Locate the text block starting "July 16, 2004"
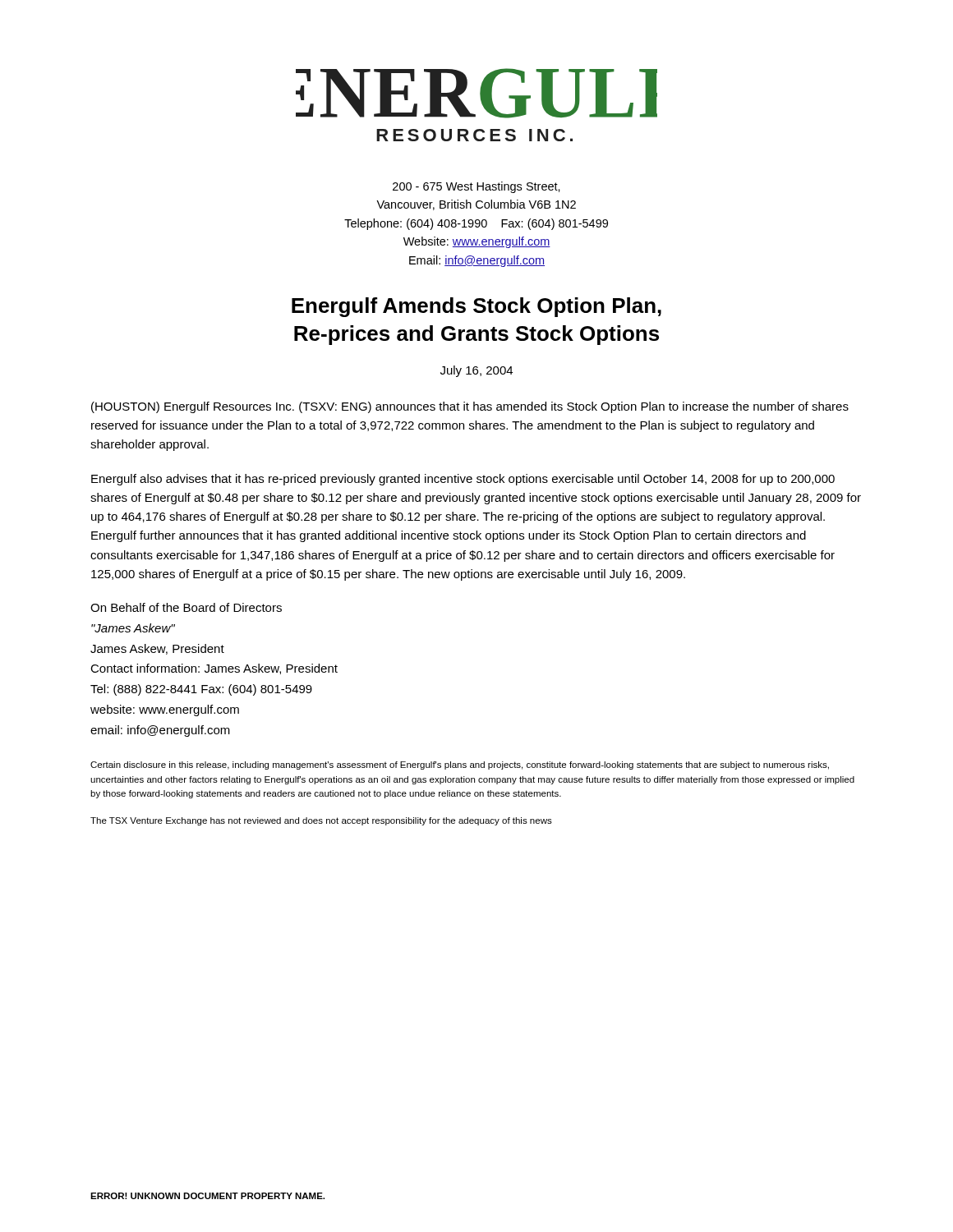The width and height of the screenshot is (953, 1232). (476, 370)
